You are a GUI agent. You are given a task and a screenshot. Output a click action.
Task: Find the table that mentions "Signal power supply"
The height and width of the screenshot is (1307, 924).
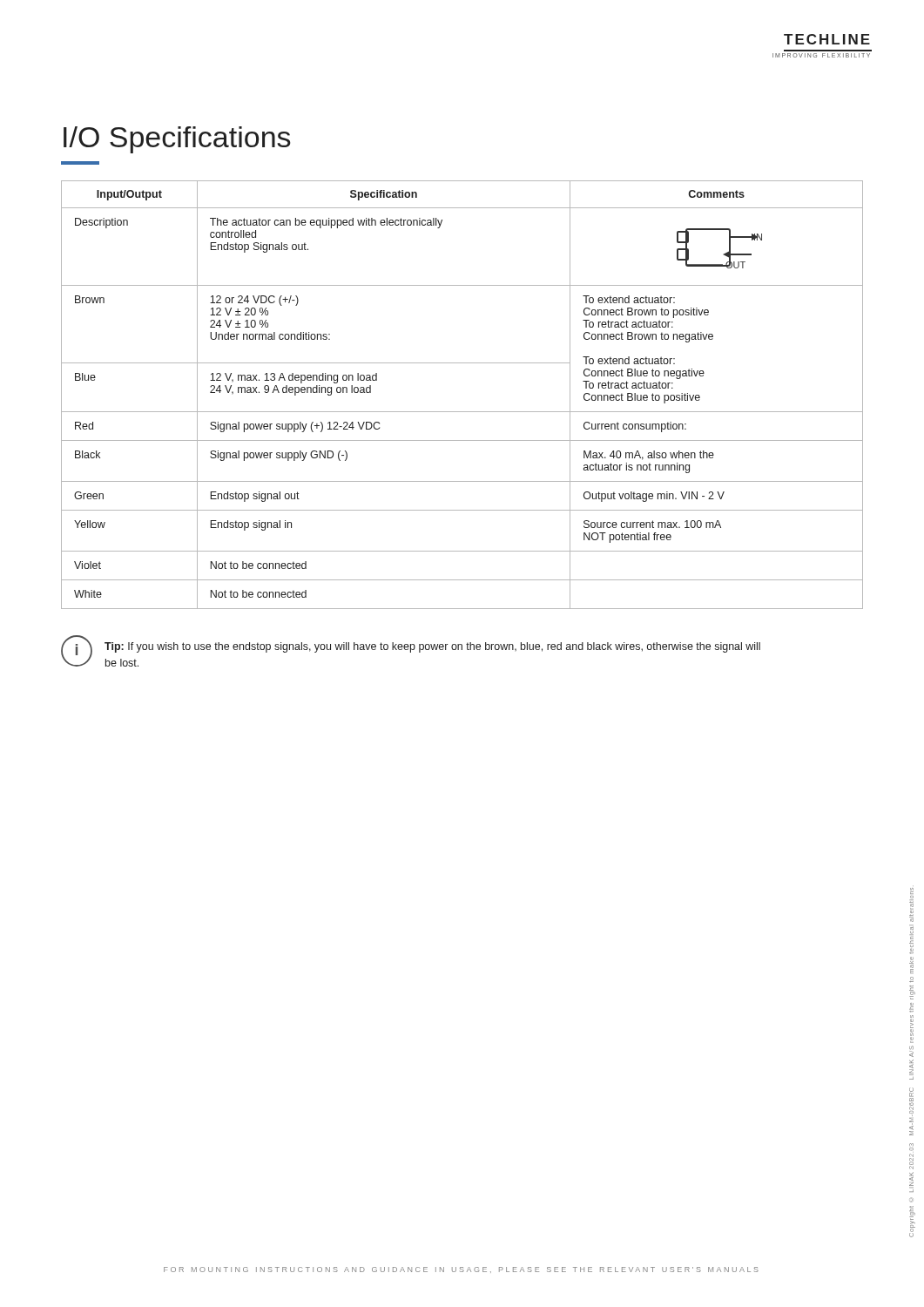coord(462,395)
